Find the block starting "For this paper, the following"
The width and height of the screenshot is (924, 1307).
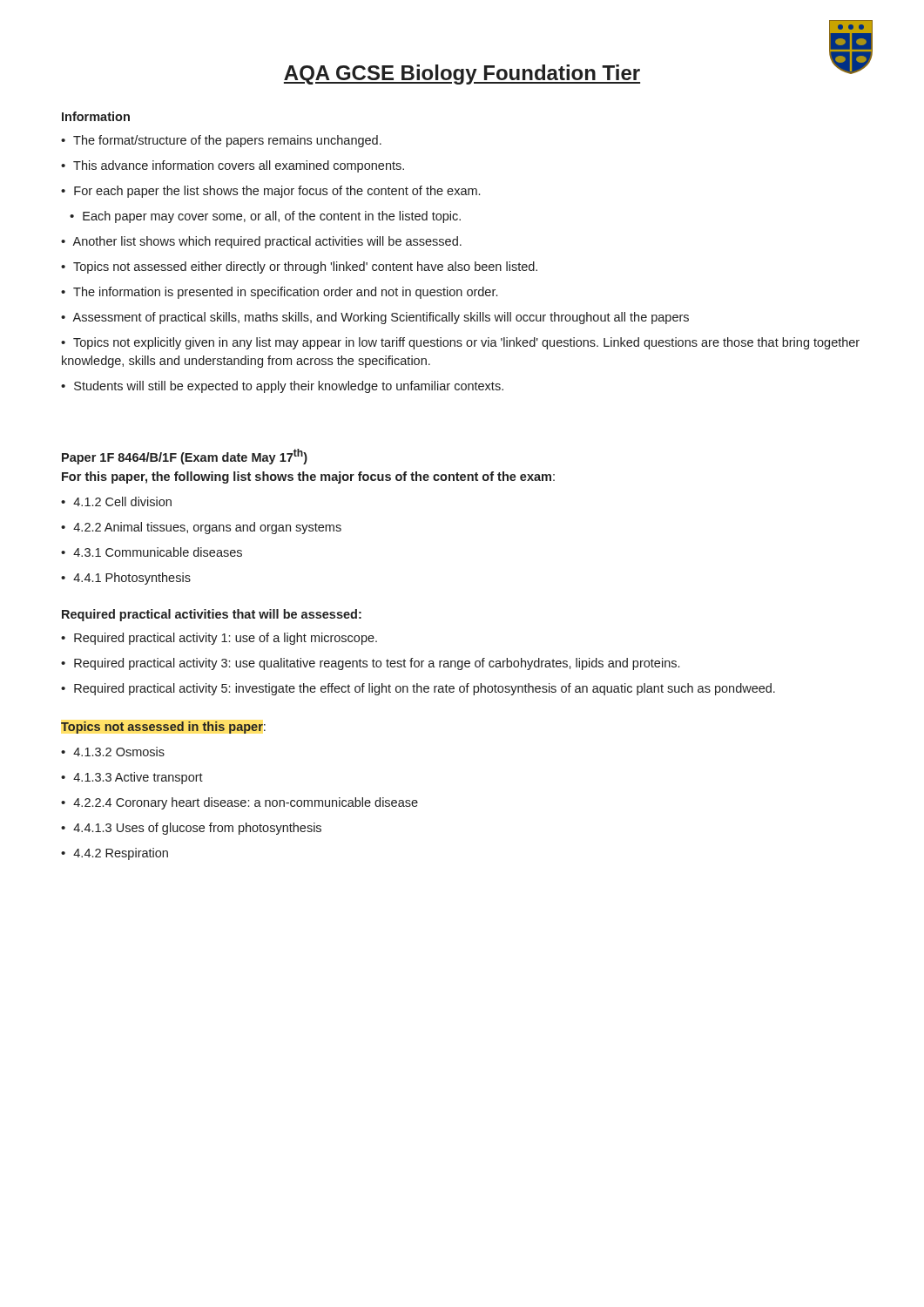pos(308,477)
